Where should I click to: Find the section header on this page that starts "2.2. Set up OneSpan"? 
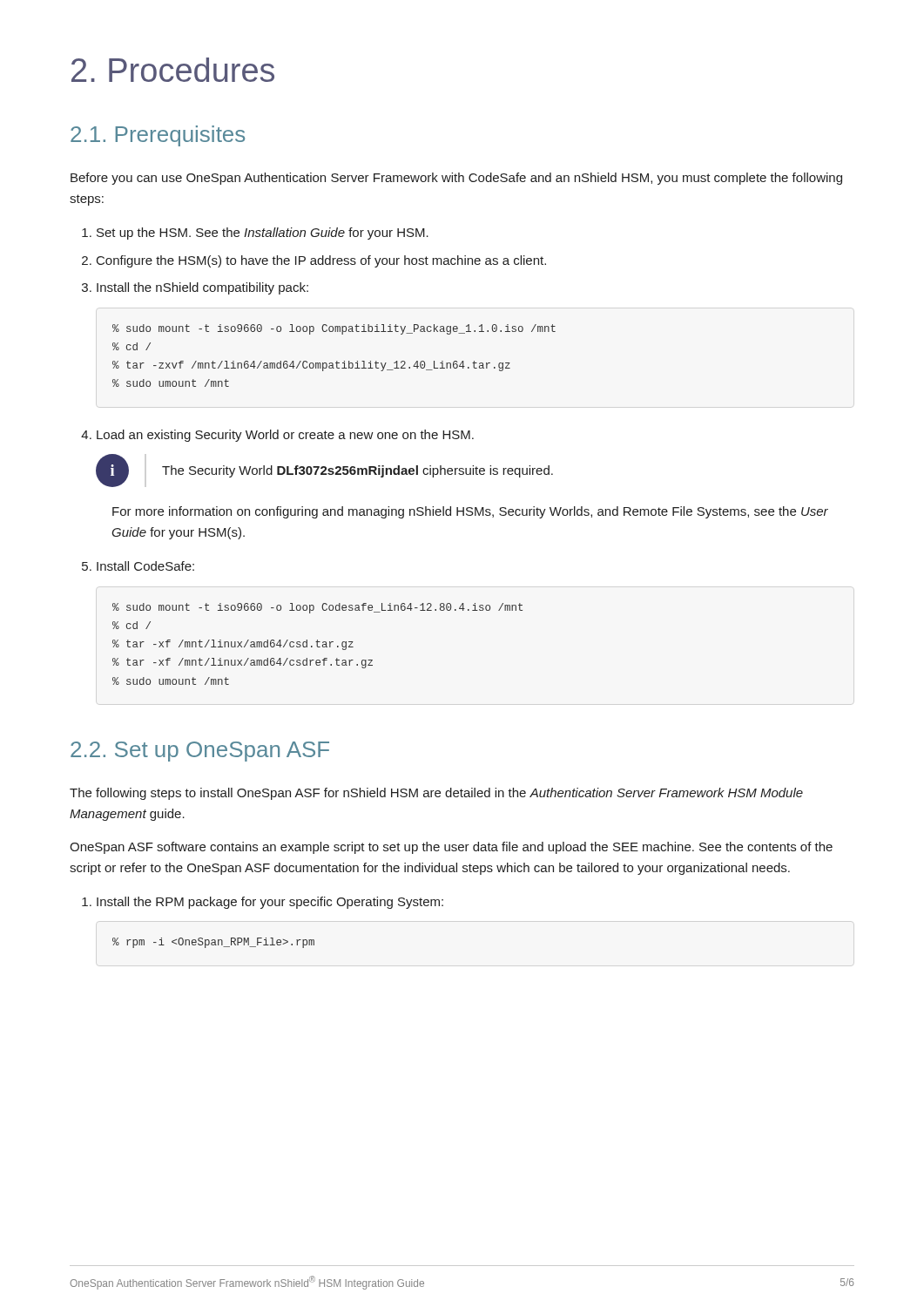[x=200, y=752]
